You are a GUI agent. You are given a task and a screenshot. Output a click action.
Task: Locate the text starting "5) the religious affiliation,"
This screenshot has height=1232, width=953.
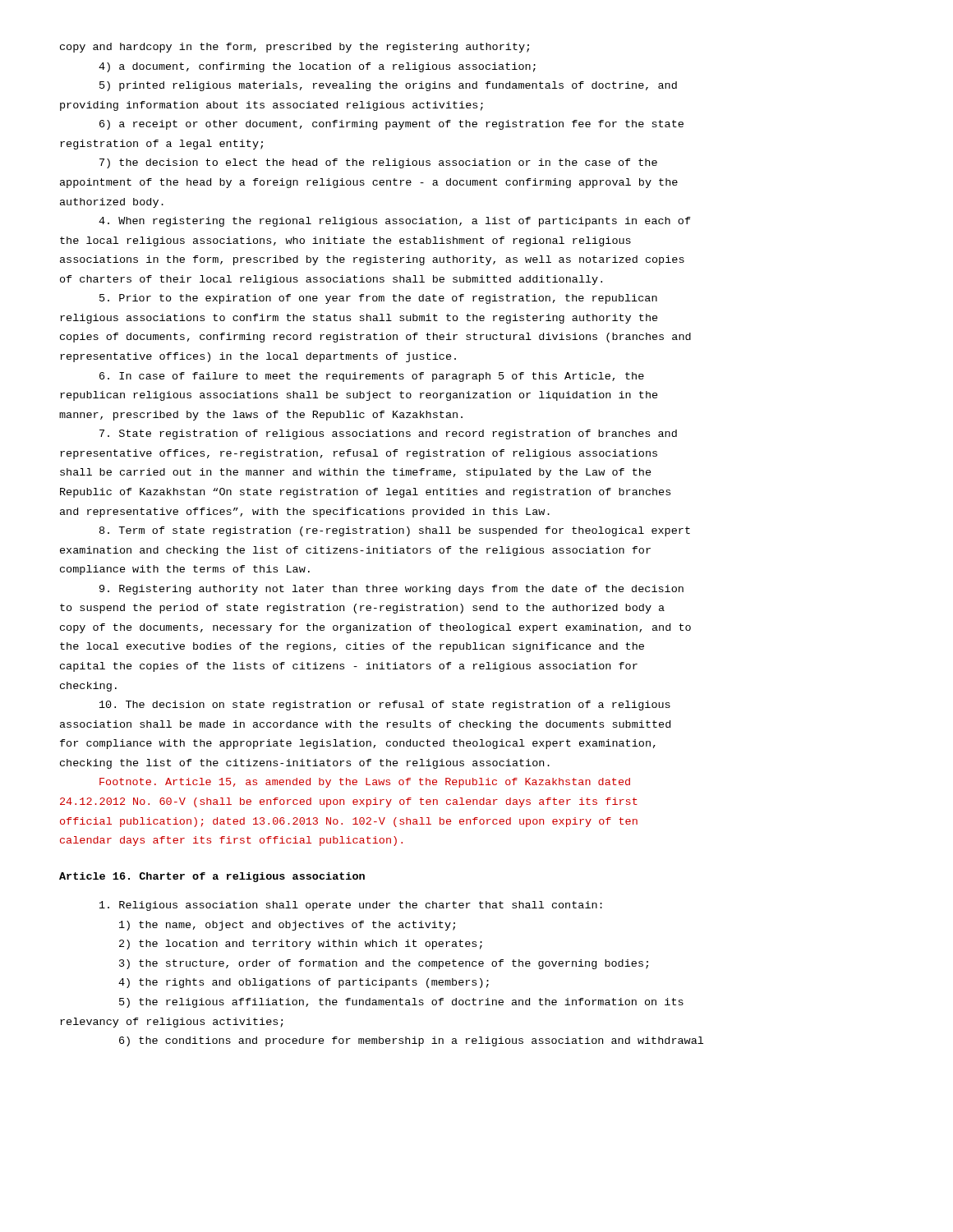point(476,1012)
